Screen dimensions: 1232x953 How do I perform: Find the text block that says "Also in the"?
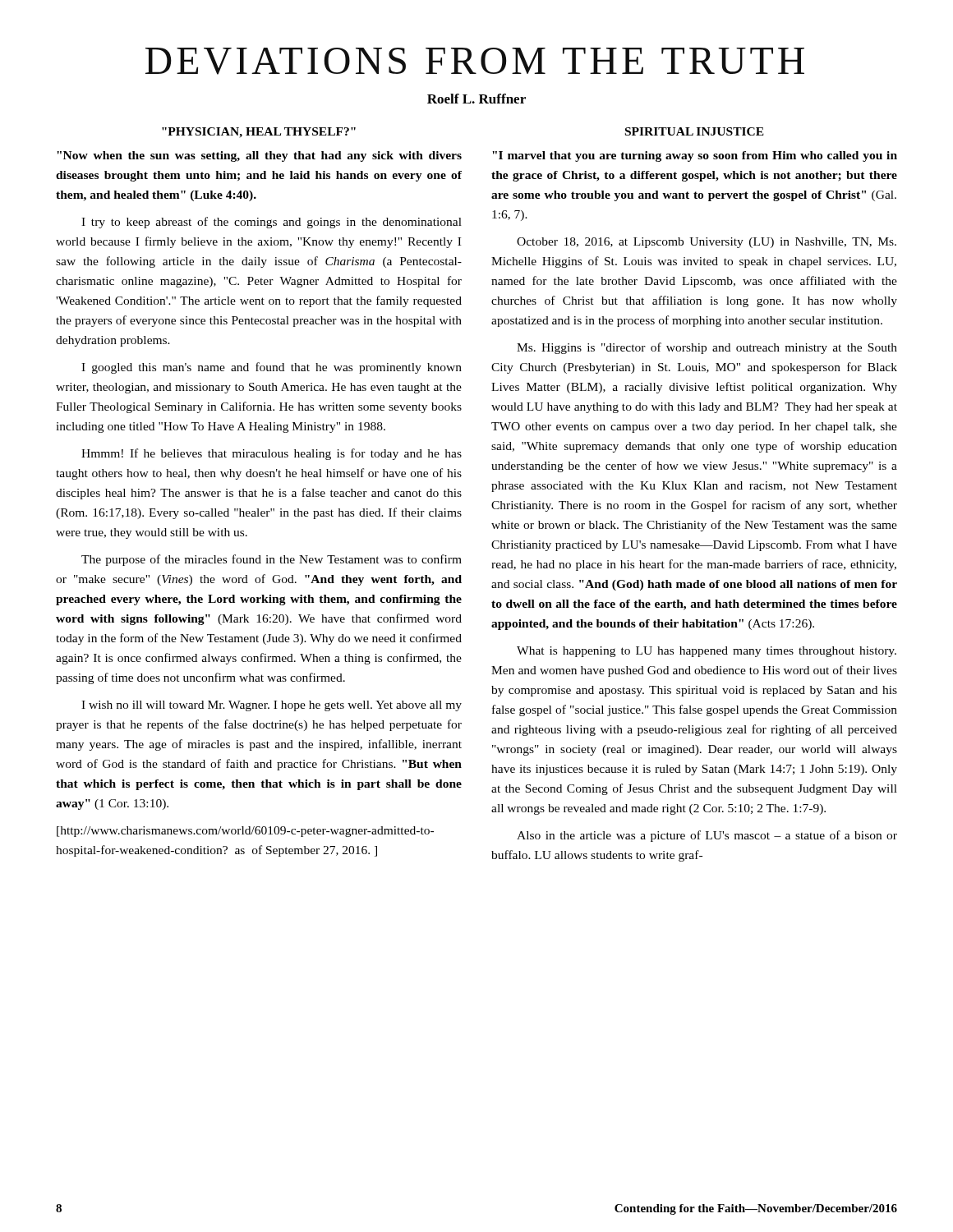pyautogui.click(x=694, y=845)
